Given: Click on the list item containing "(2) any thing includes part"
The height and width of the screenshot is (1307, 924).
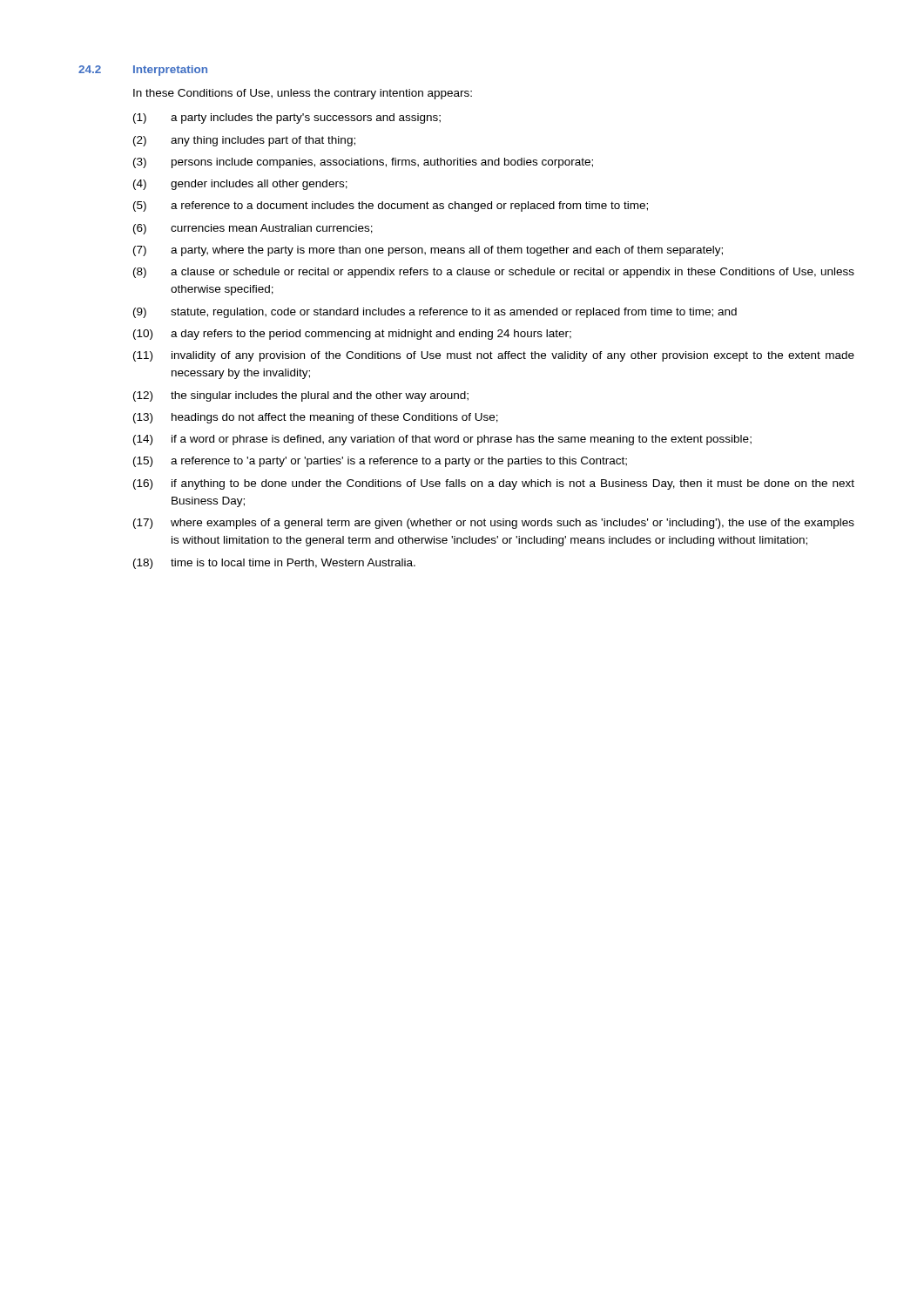Looking at the screenshot, I should (x=244, y=141).
